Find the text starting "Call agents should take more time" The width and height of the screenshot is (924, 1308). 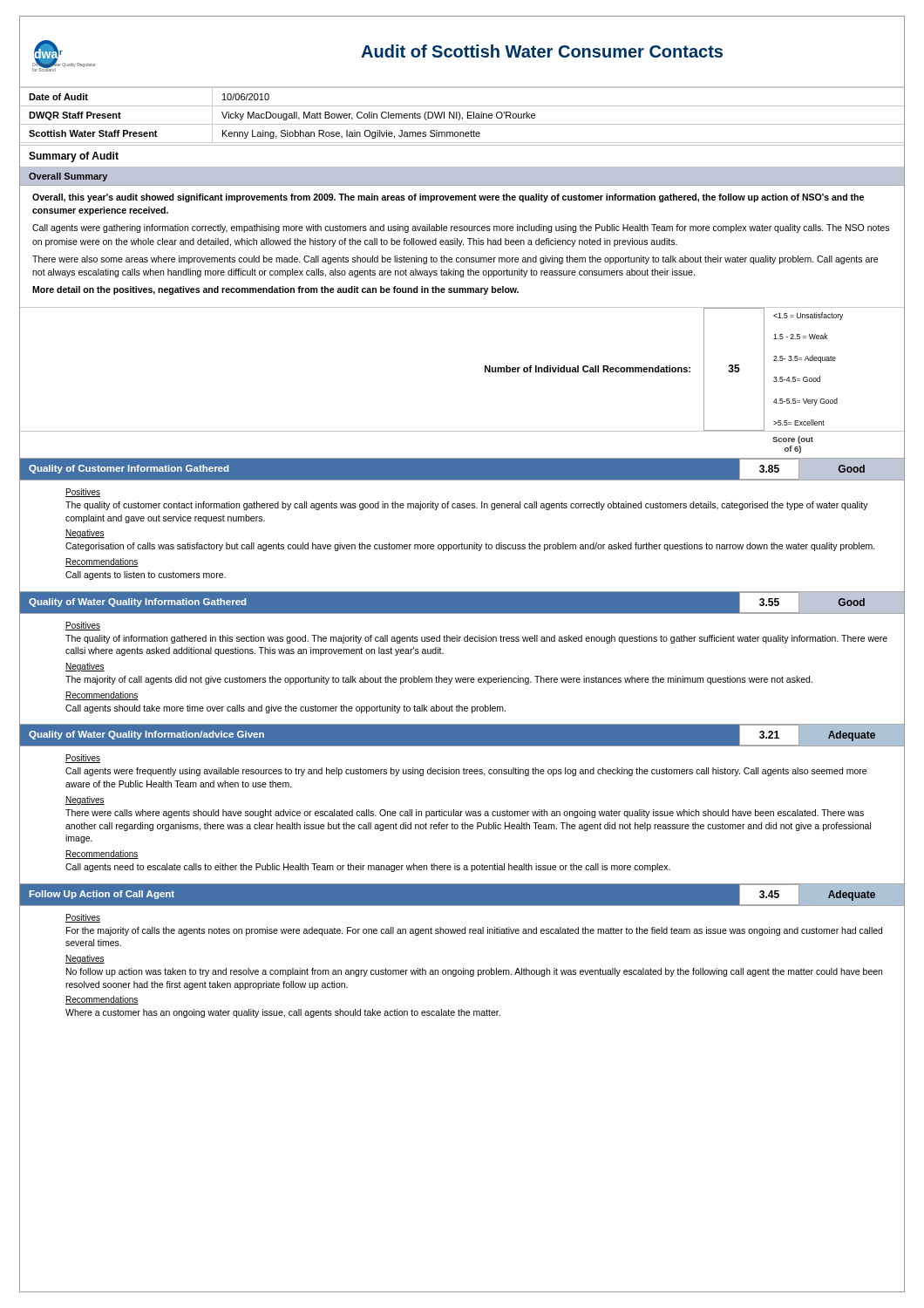(x=286, y=708)
